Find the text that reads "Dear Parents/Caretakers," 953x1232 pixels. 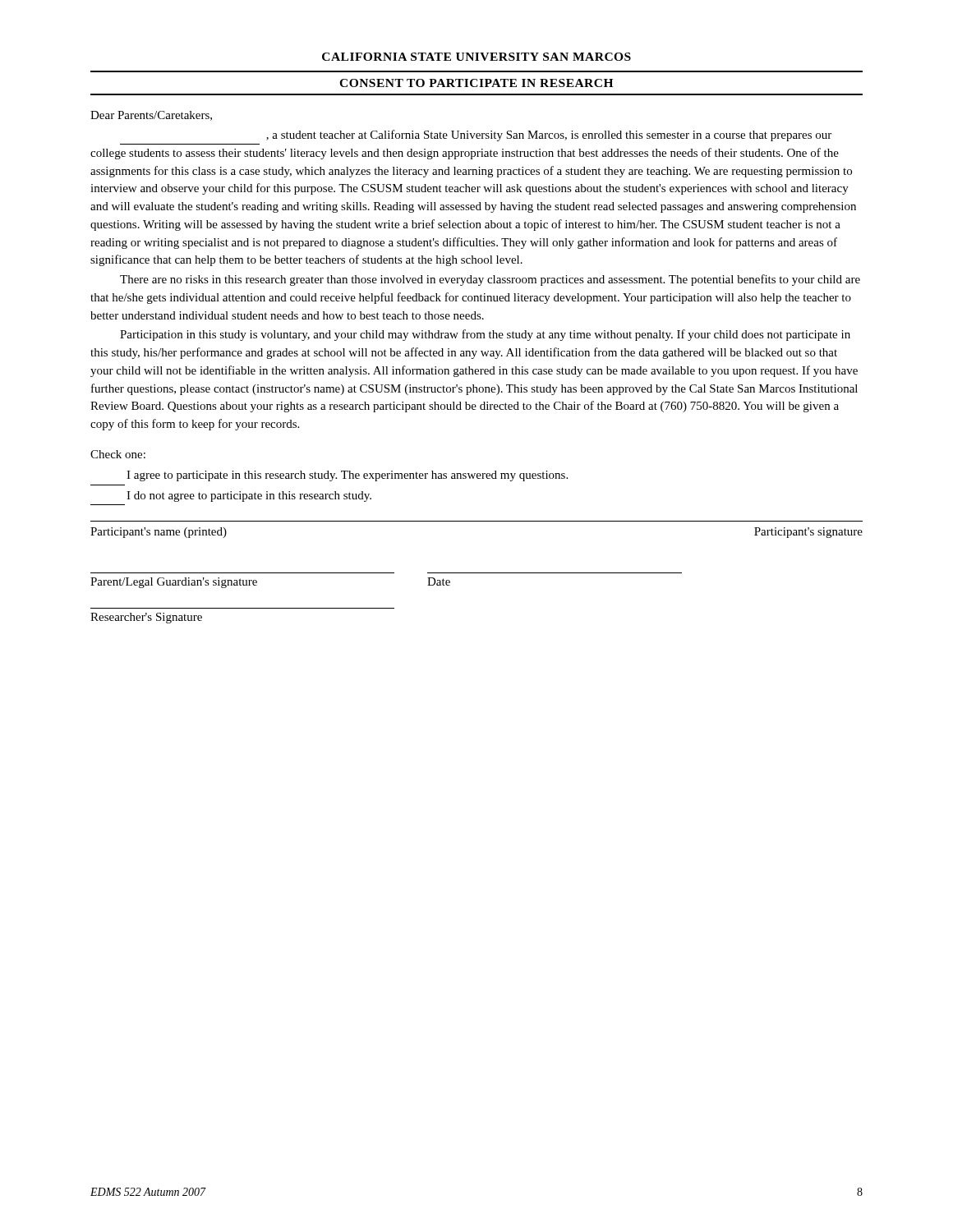click(152, 115)
